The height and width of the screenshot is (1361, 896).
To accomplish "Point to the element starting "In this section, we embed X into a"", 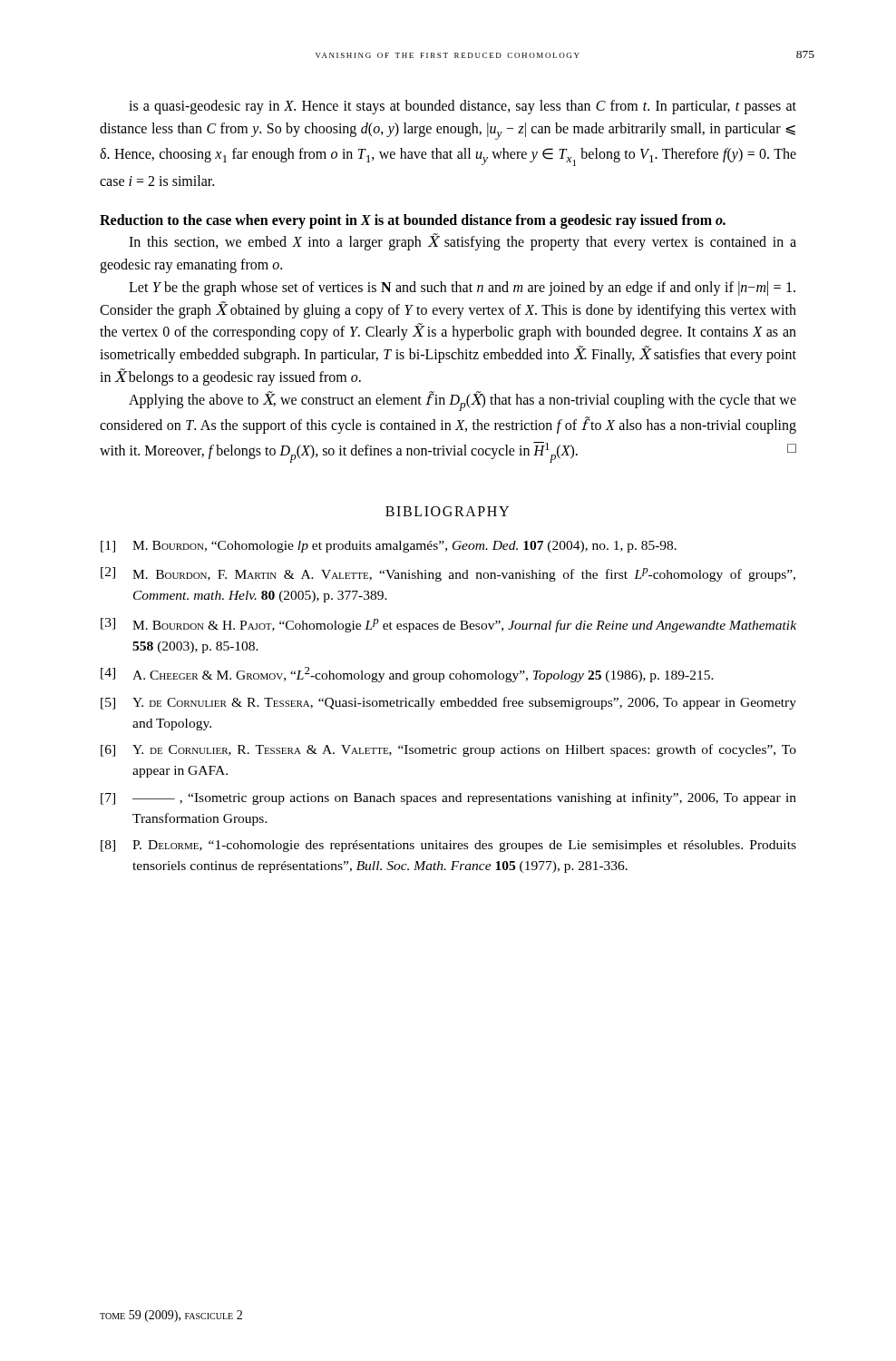I will 448,253.
